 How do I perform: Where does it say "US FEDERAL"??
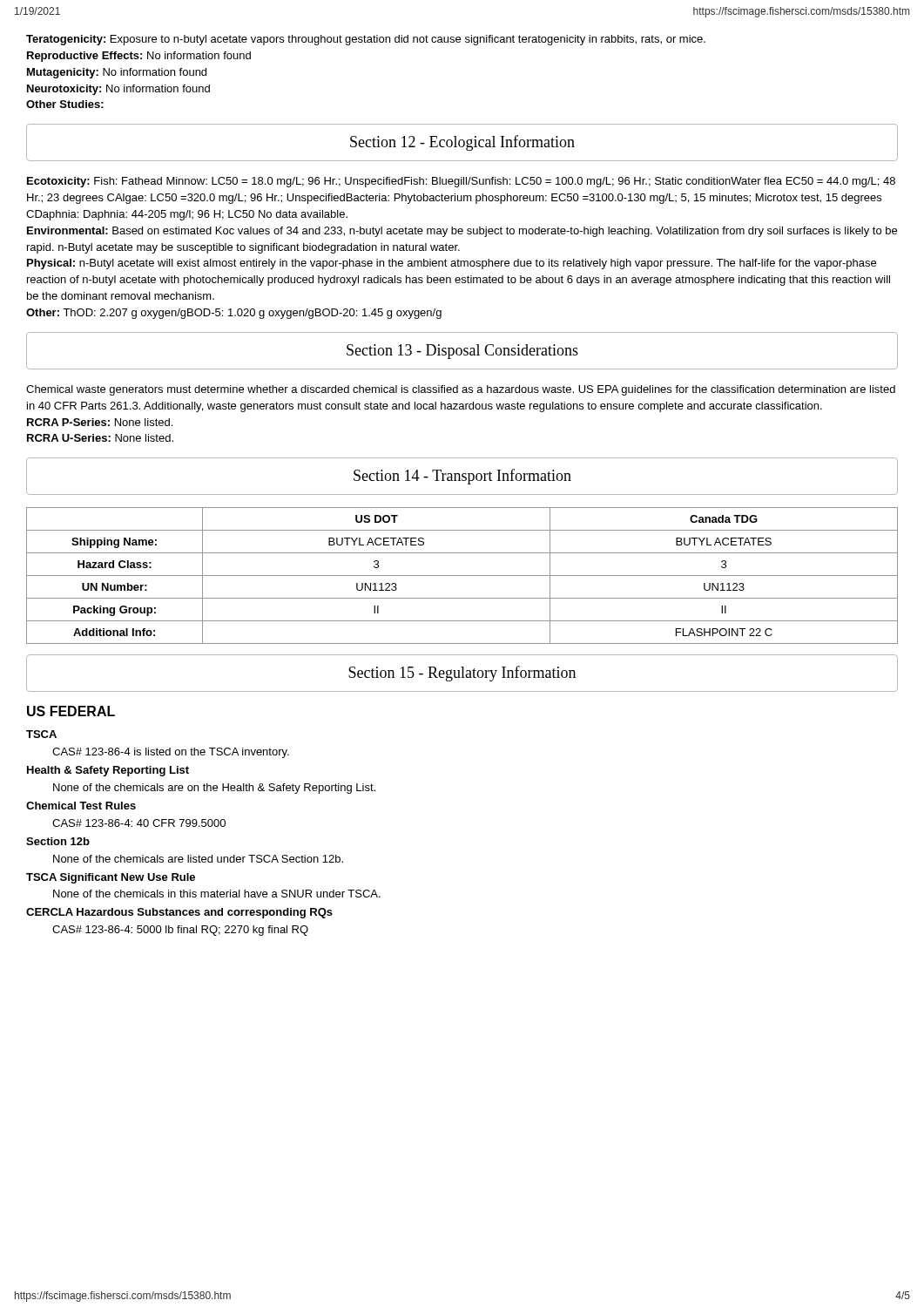[71, 712]
